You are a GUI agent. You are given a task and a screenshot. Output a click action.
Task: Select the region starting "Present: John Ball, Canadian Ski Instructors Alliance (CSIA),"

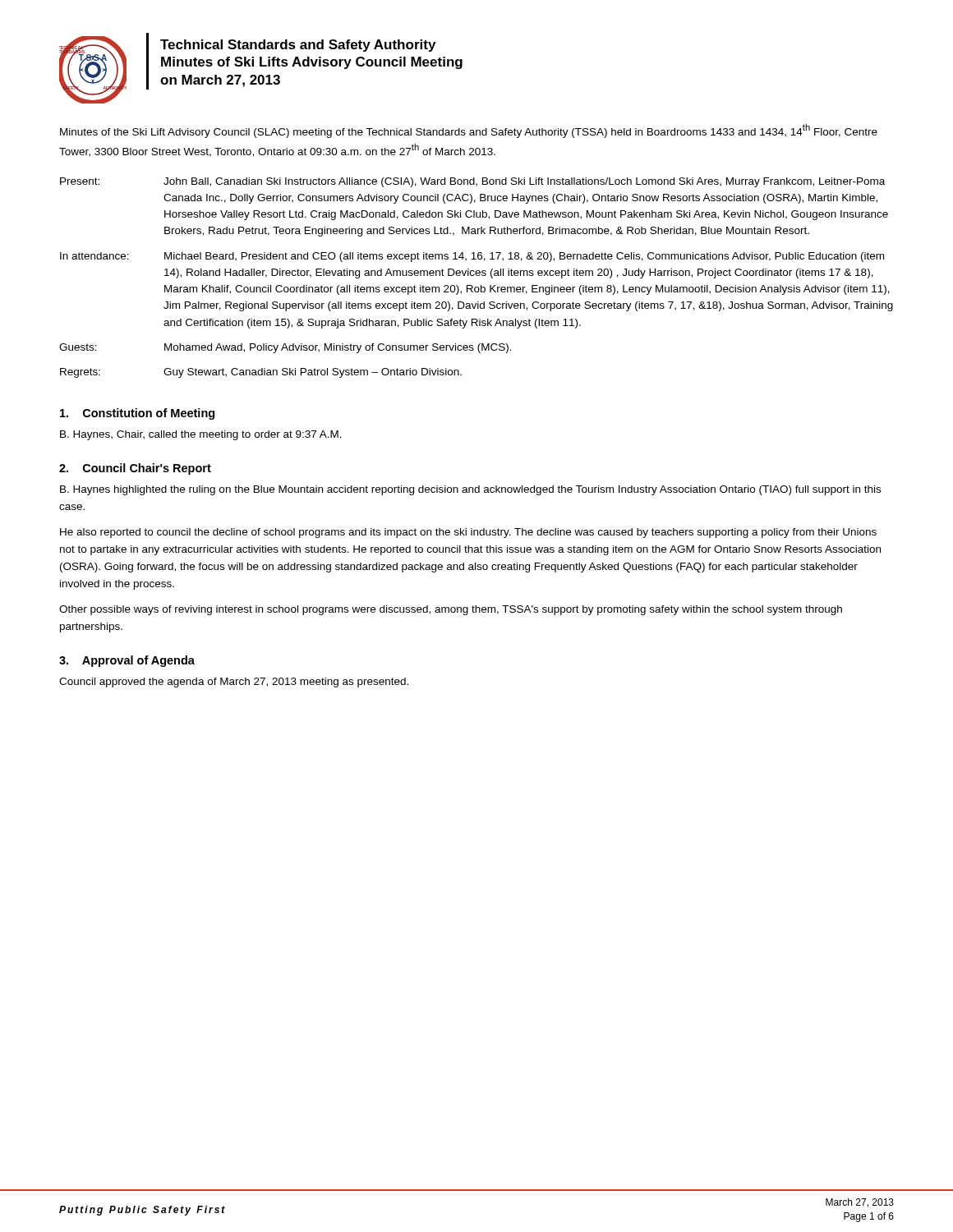[x=476, y=210]
